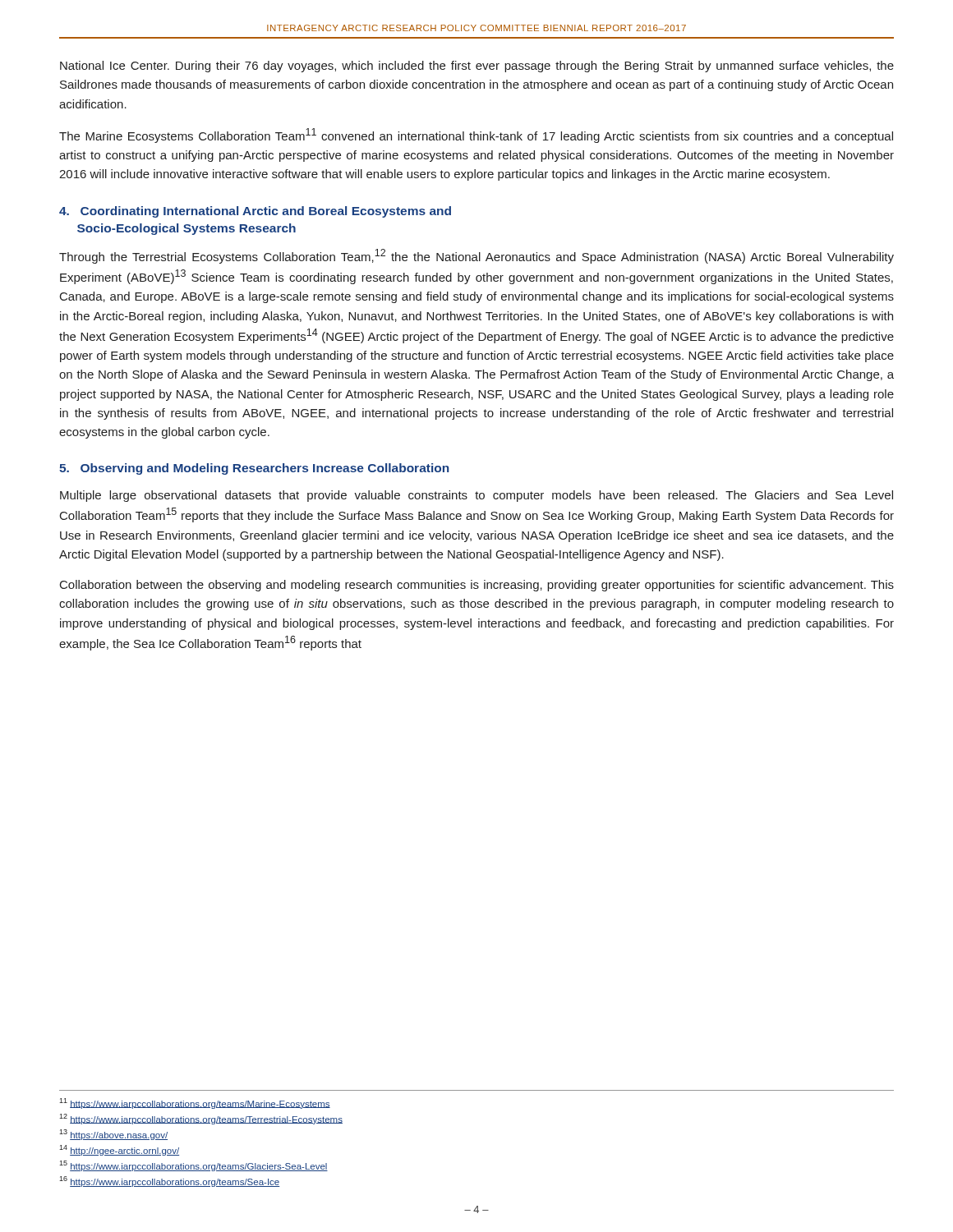The height and width of the screenshot is (1232, 953).
Task: Select the element starting "National Ice Center. During their 76 day voyages,"
Action: point(476,84)
